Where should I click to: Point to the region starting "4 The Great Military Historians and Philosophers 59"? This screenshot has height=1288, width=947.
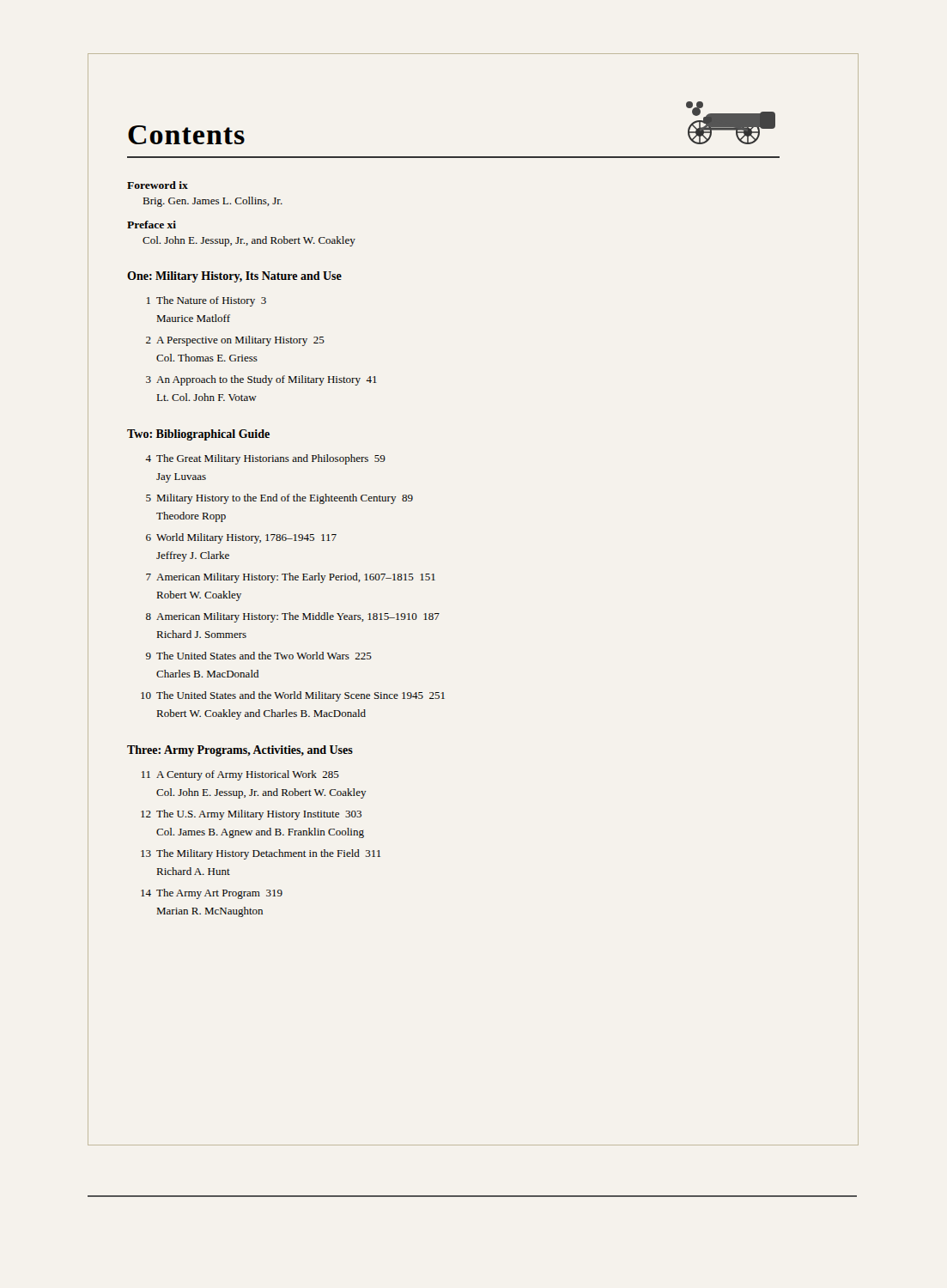tap(265, 459)
